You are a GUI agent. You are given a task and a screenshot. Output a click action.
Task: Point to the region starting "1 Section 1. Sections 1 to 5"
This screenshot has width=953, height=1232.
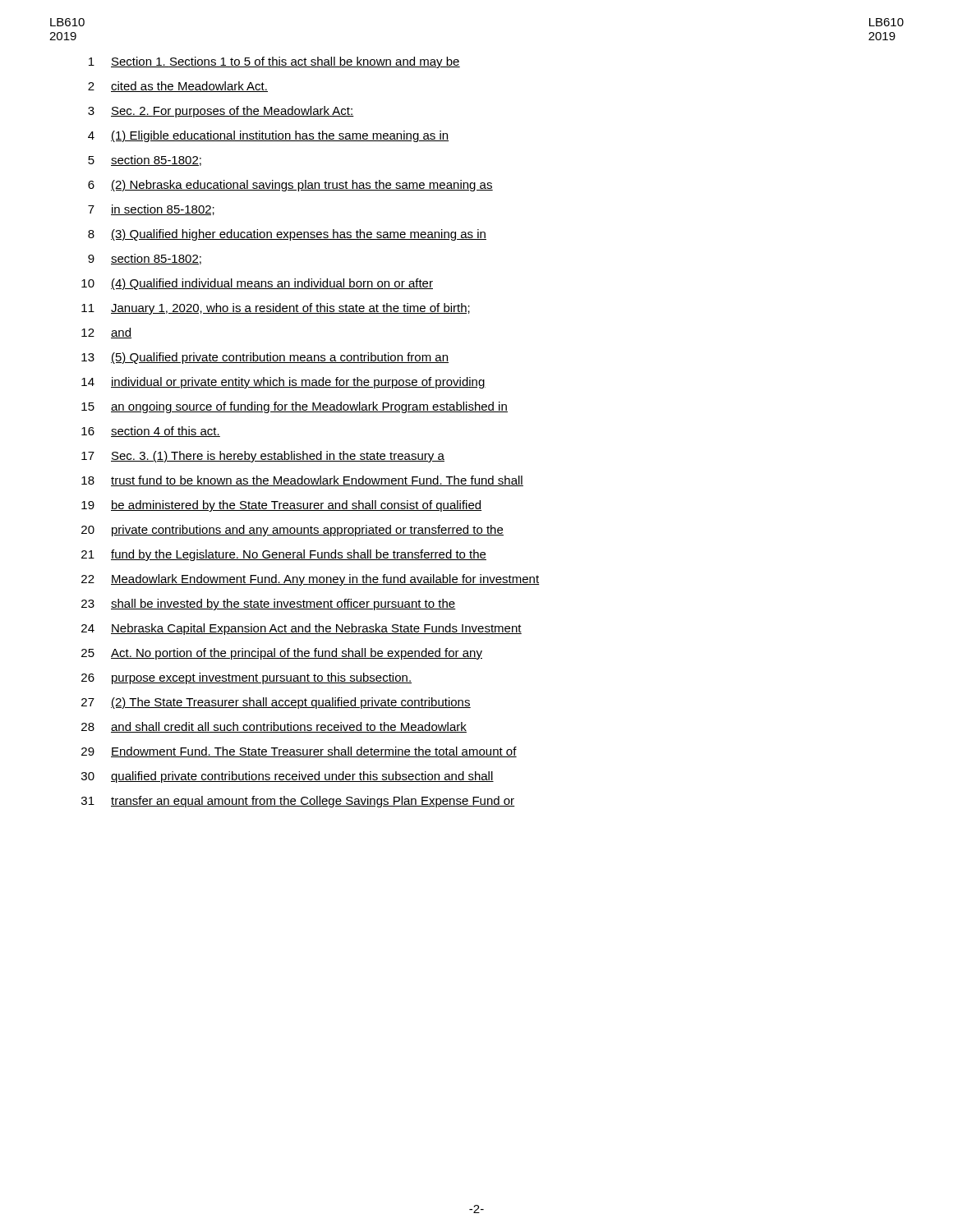[x=274, y=62]
